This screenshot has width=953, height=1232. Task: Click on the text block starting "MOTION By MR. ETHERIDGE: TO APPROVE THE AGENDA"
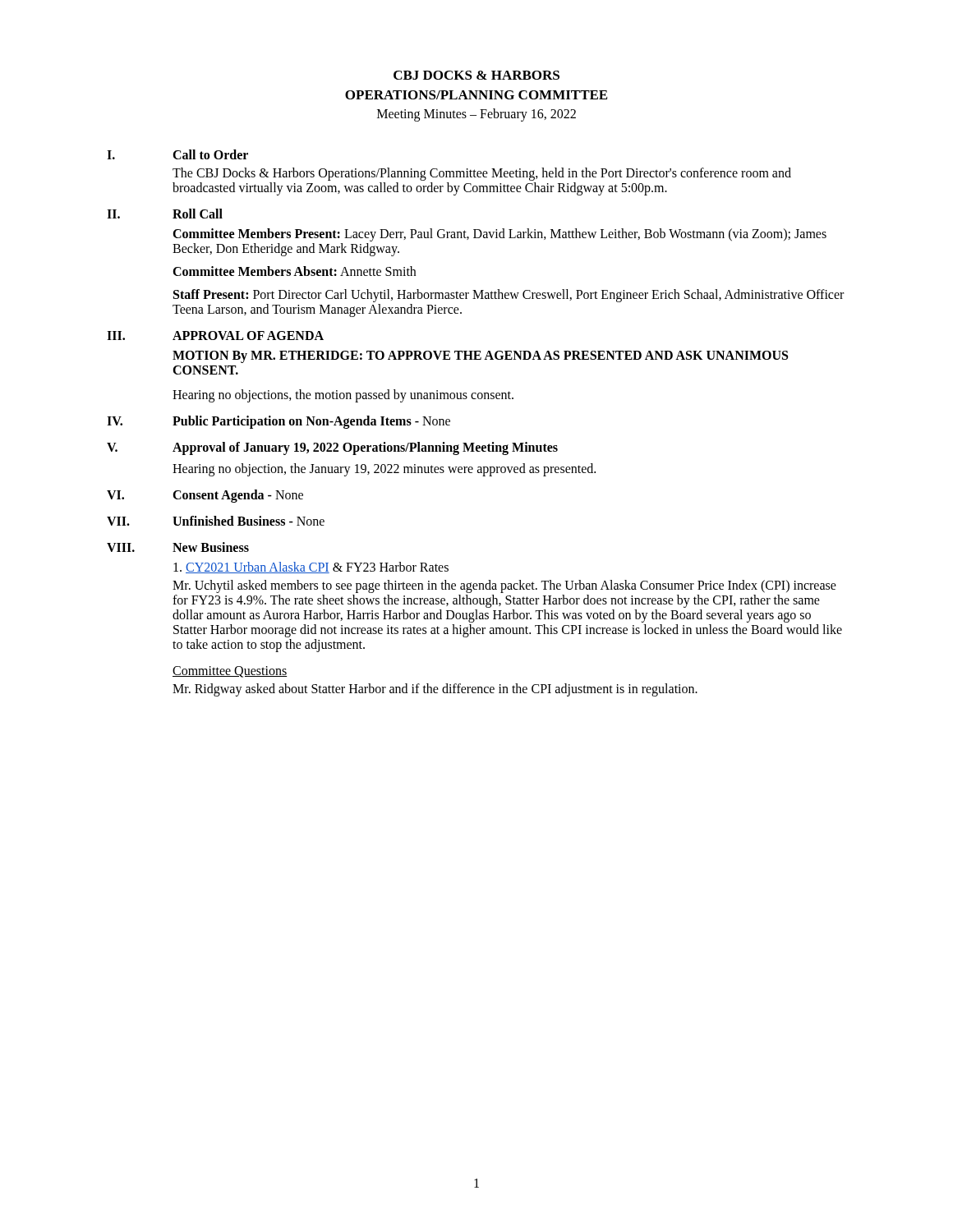pos(481,363)
